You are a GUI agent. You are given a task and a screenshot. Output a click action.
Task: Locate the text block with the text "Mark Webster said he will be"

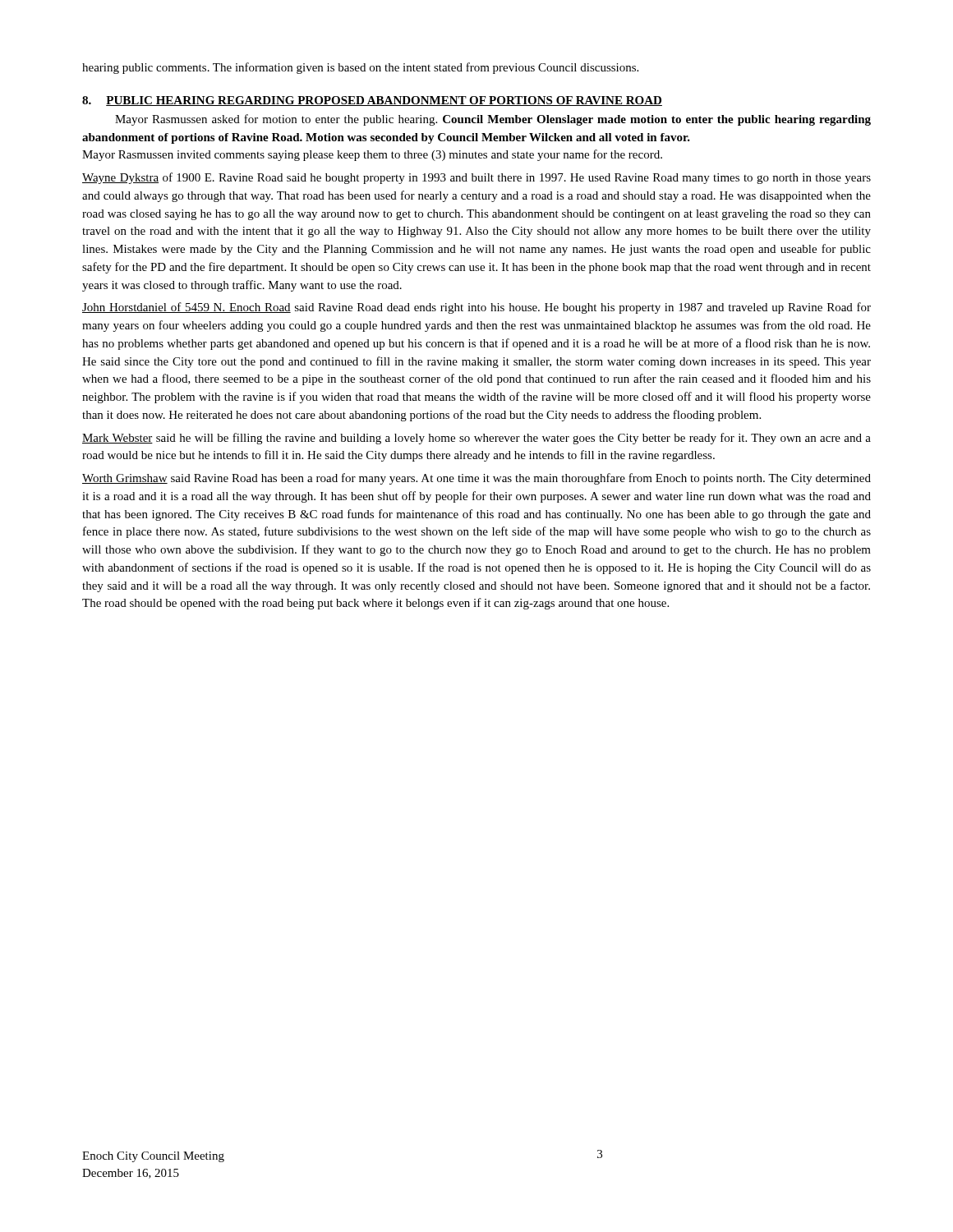(x=476, y=447)
